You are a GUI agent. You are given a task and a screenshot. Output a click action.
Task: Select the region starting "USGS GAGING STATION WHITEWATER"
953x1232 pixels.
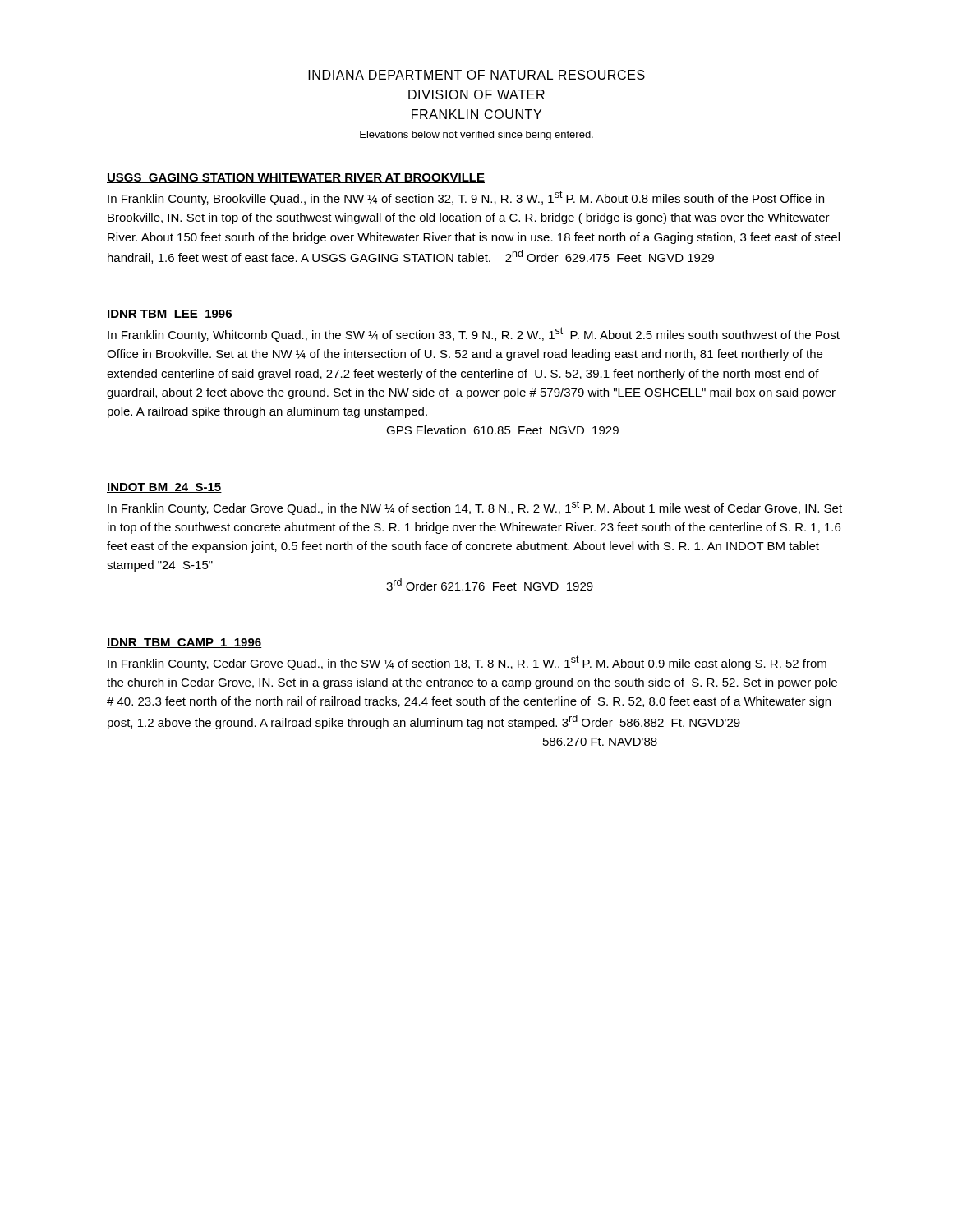click(296, 177)
